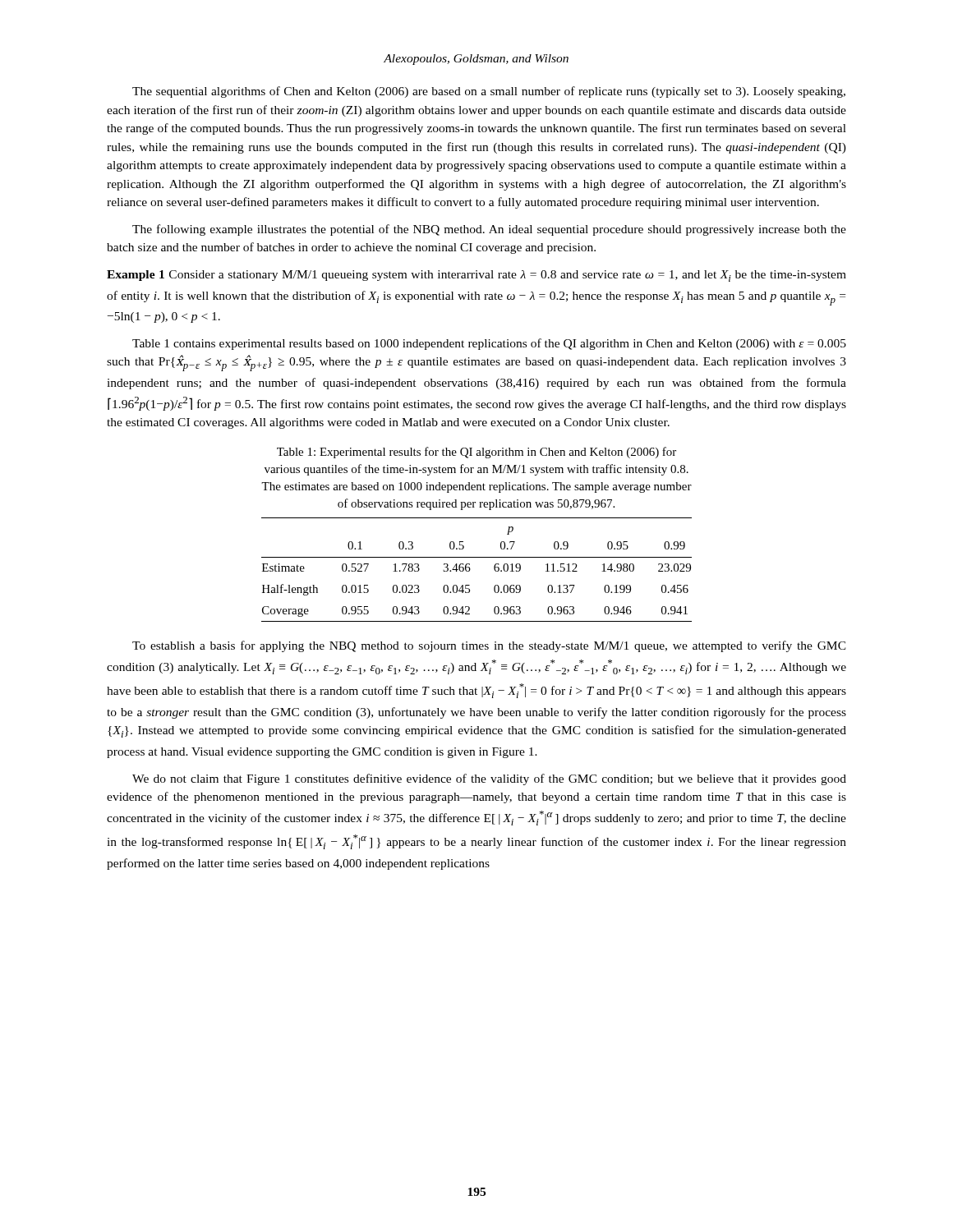Find the text block starting "Table 1 contains experimental"
The width and height of the screenshot is (953, 1232).
pos(476,382)
